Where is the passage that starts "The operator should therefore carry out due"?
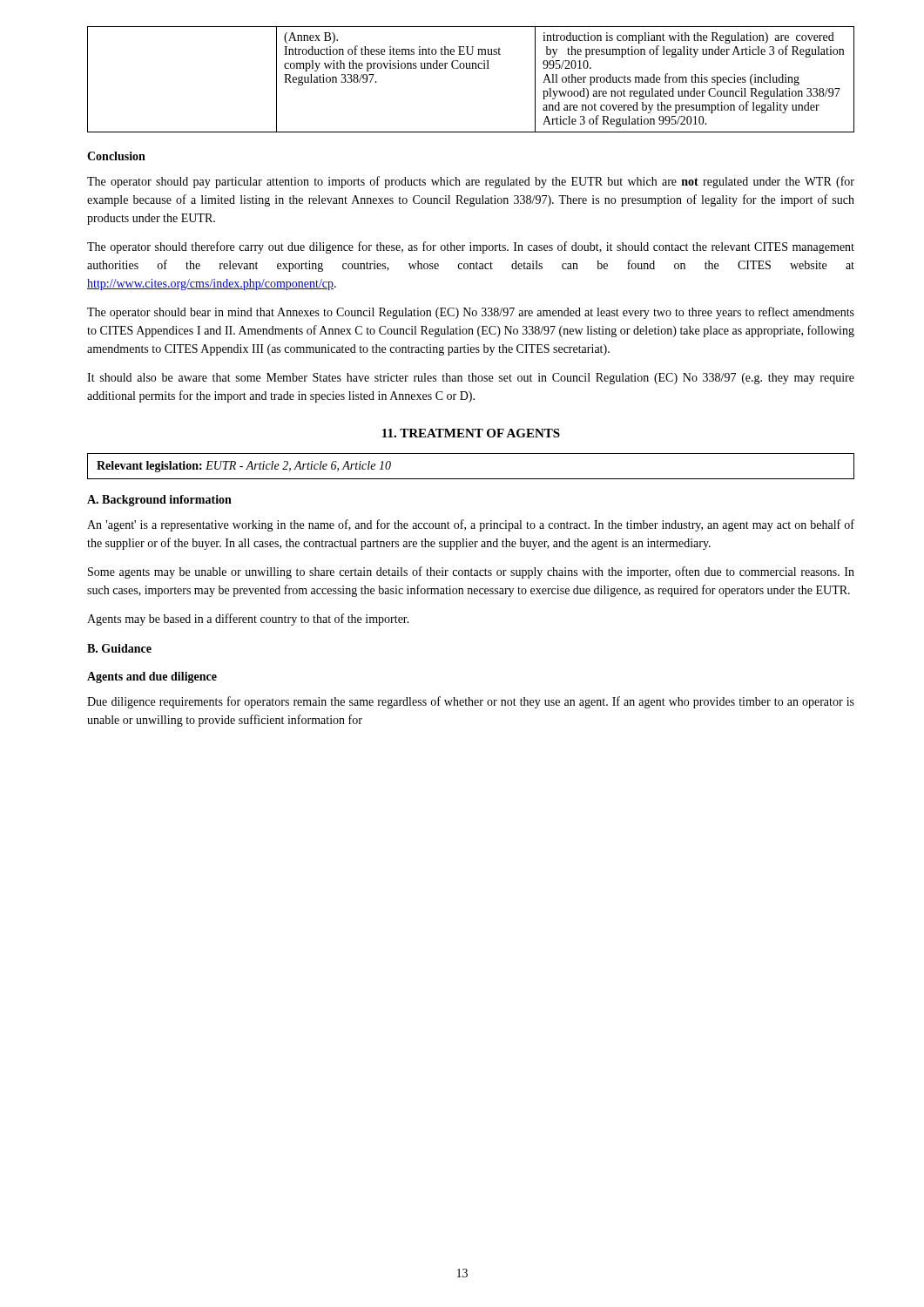This screenshot has height=1307, width=924. coord(471,265)
